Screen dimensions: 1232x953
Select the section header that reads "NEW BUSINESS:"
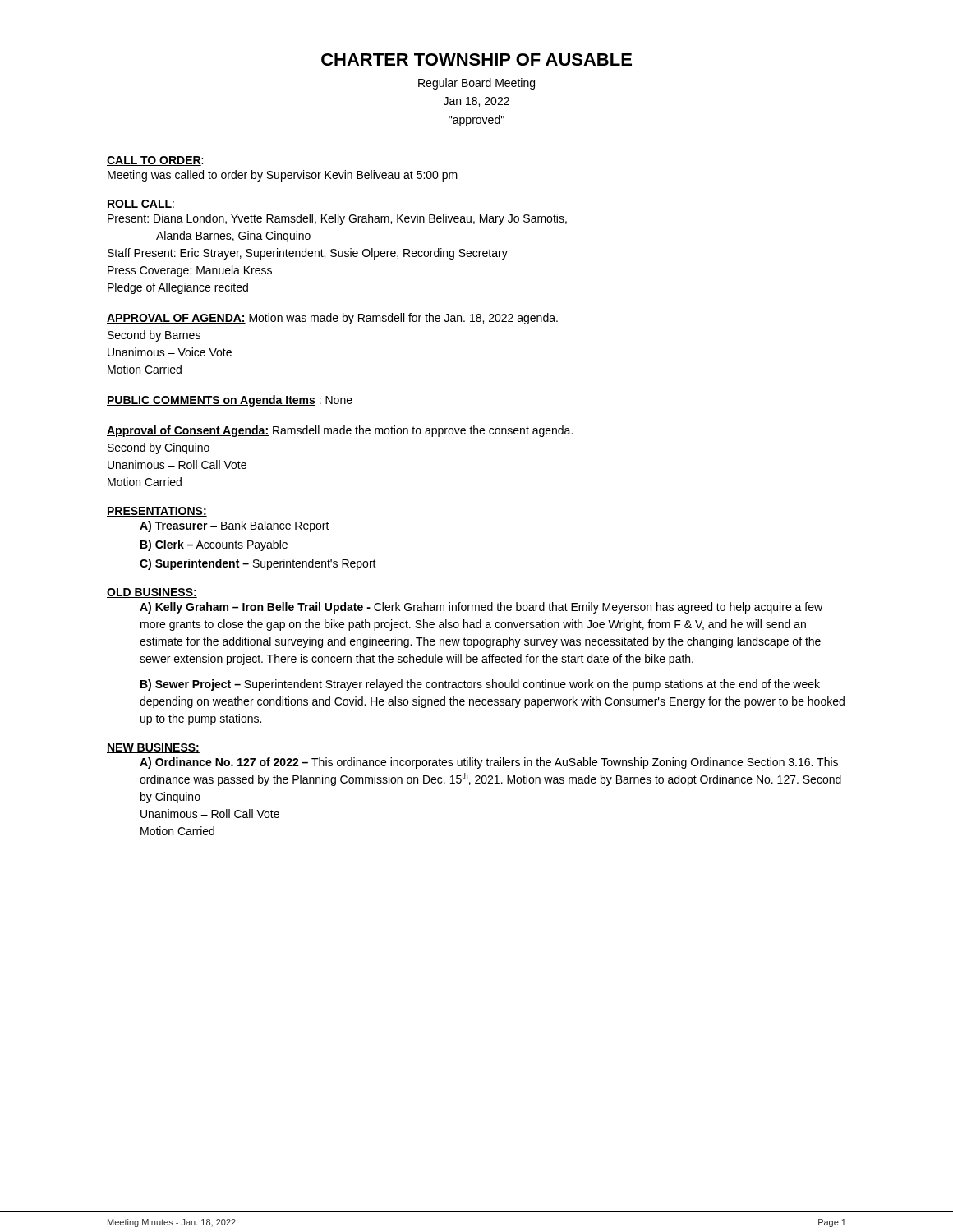pyautogui.click(x=153, y=748)
